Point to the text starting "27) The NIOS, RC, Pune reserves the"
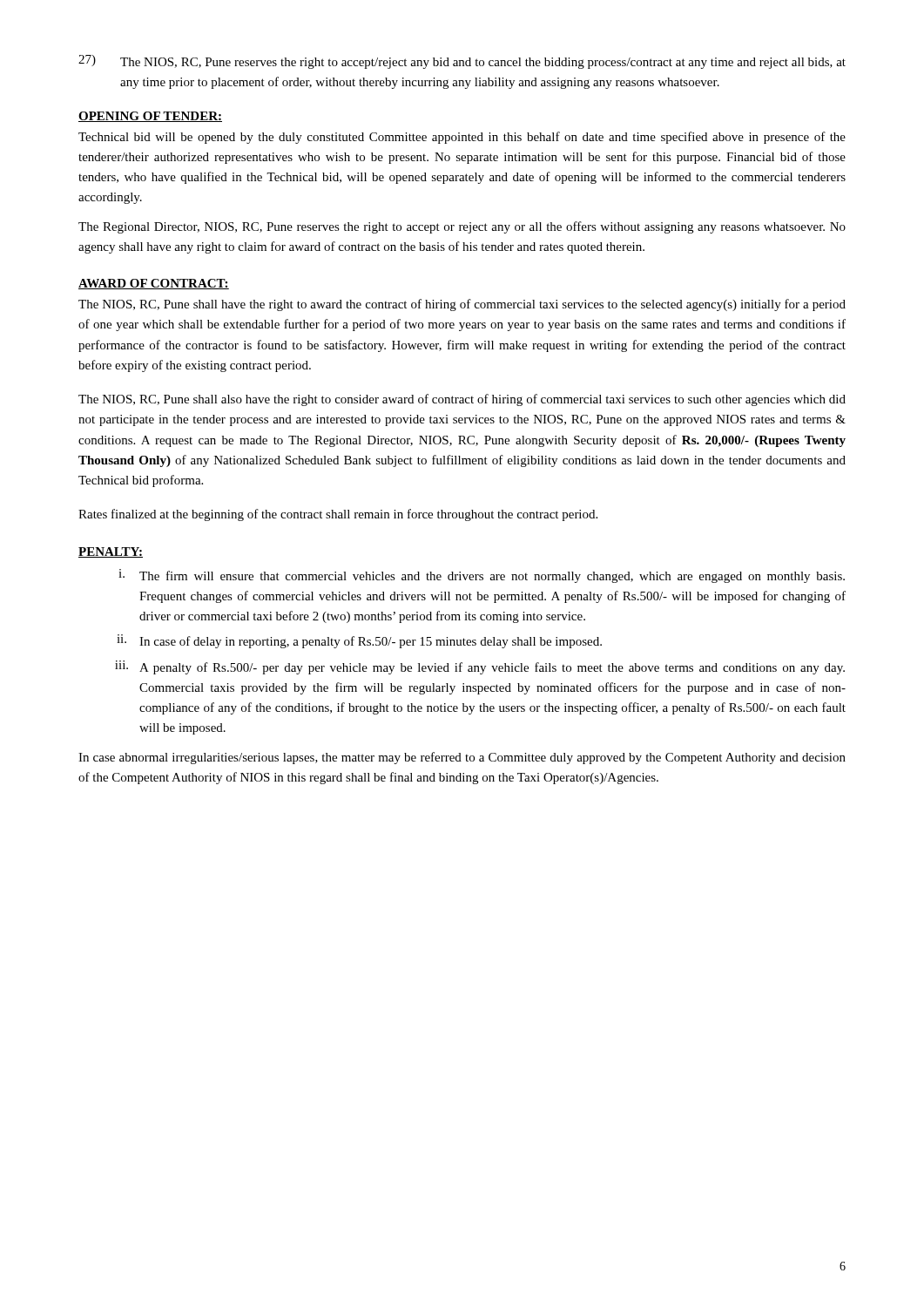This screenshot has height=1307, width=924. [x=462, y=73]
